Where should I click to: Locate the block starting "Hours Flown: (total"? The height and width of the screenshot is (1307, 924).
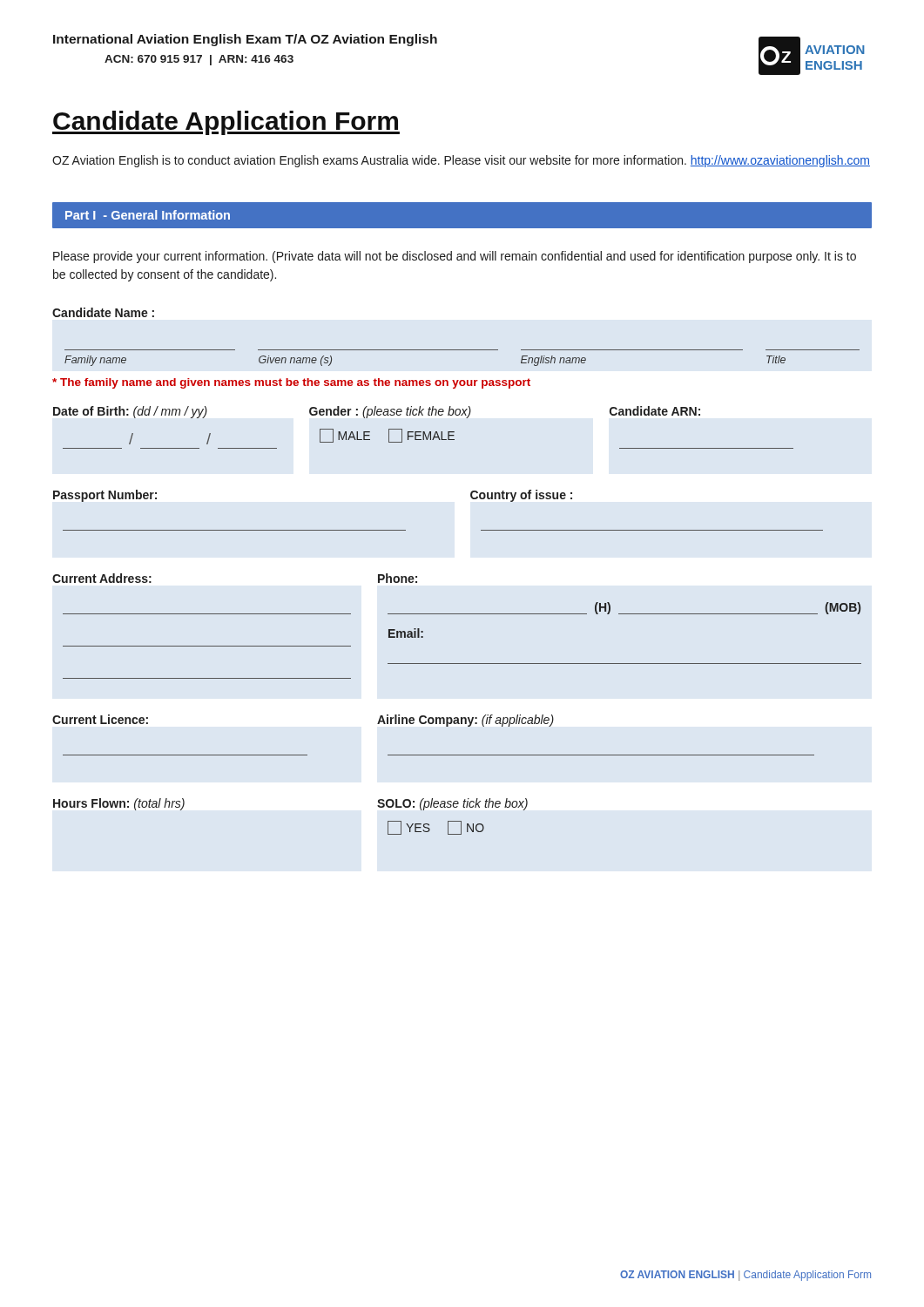point(119,804)
